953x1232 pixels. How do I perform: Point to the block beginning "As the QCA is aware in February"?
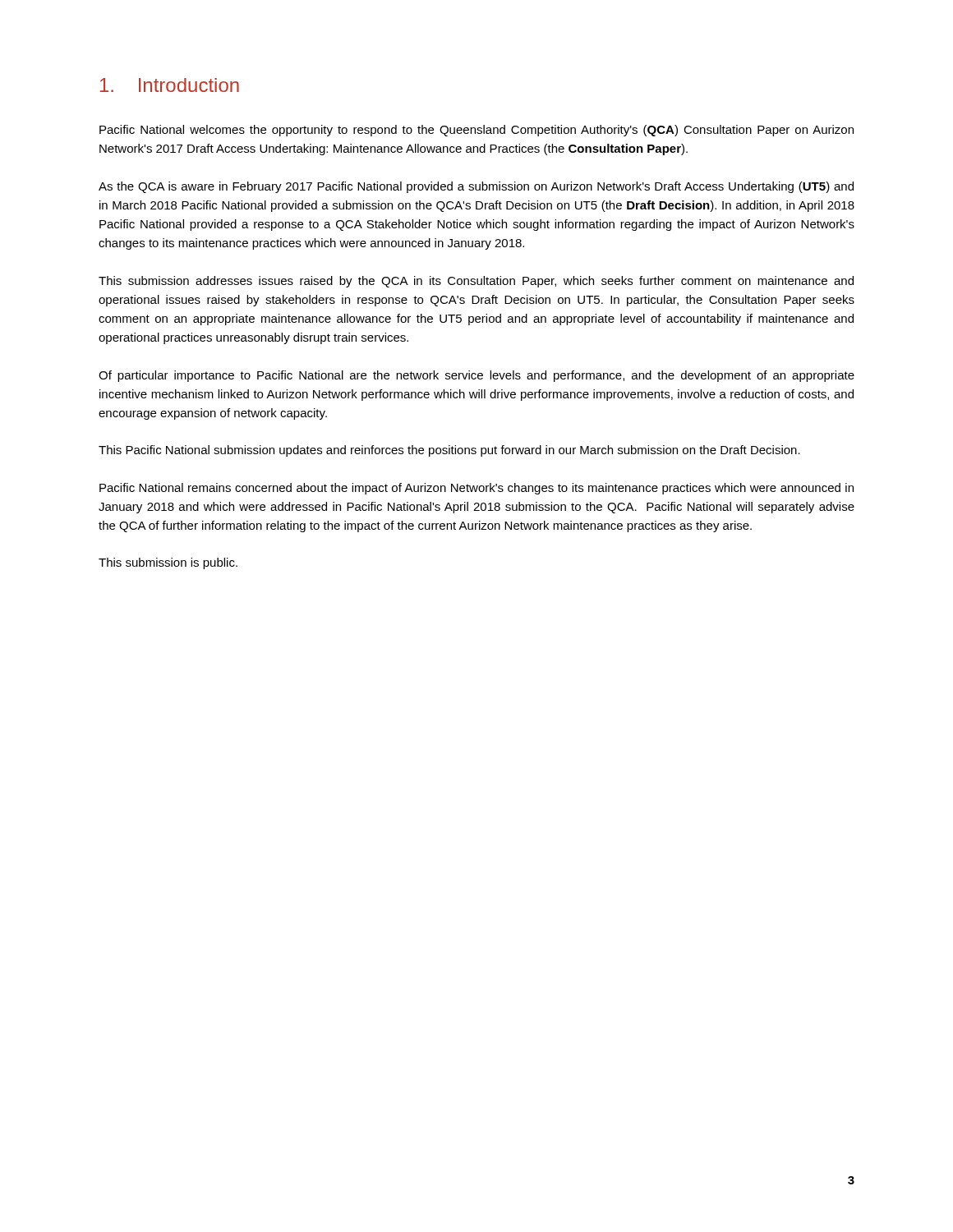tap(476, 214)
